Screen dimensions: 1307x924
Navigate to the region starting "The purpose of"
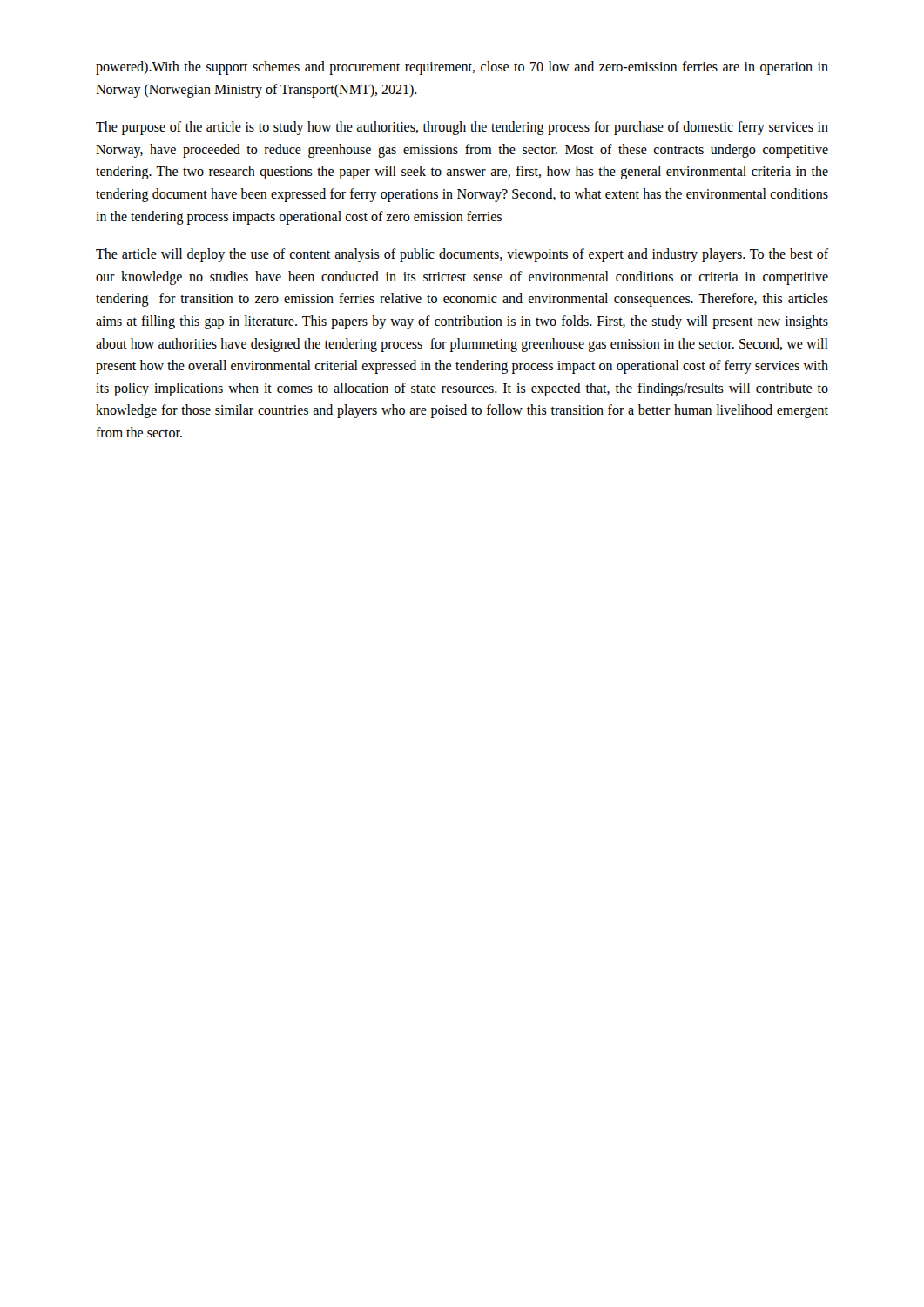[462, 172]
